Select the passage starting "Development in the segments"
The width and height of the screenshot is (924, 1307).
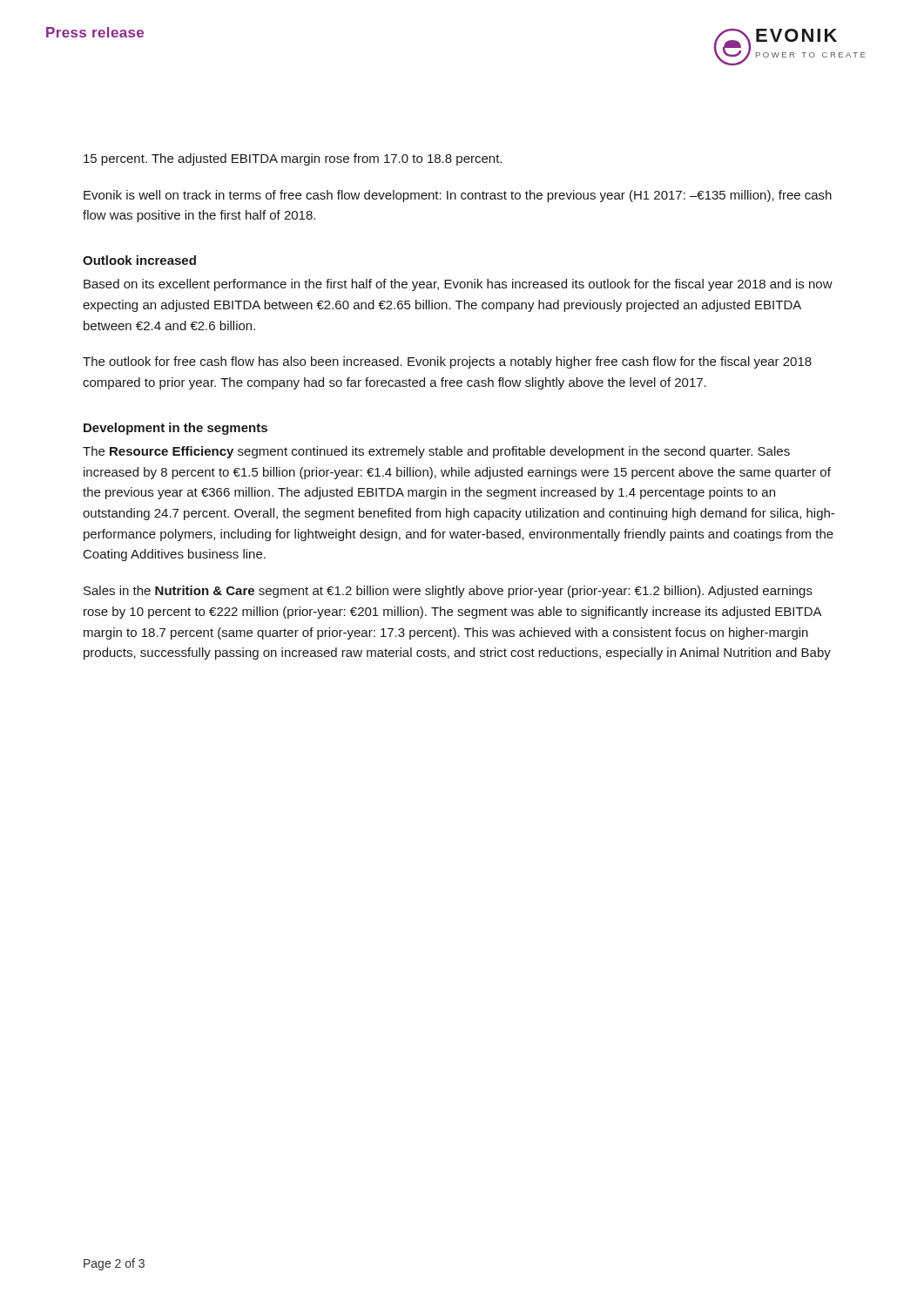[x=175, y=427]
